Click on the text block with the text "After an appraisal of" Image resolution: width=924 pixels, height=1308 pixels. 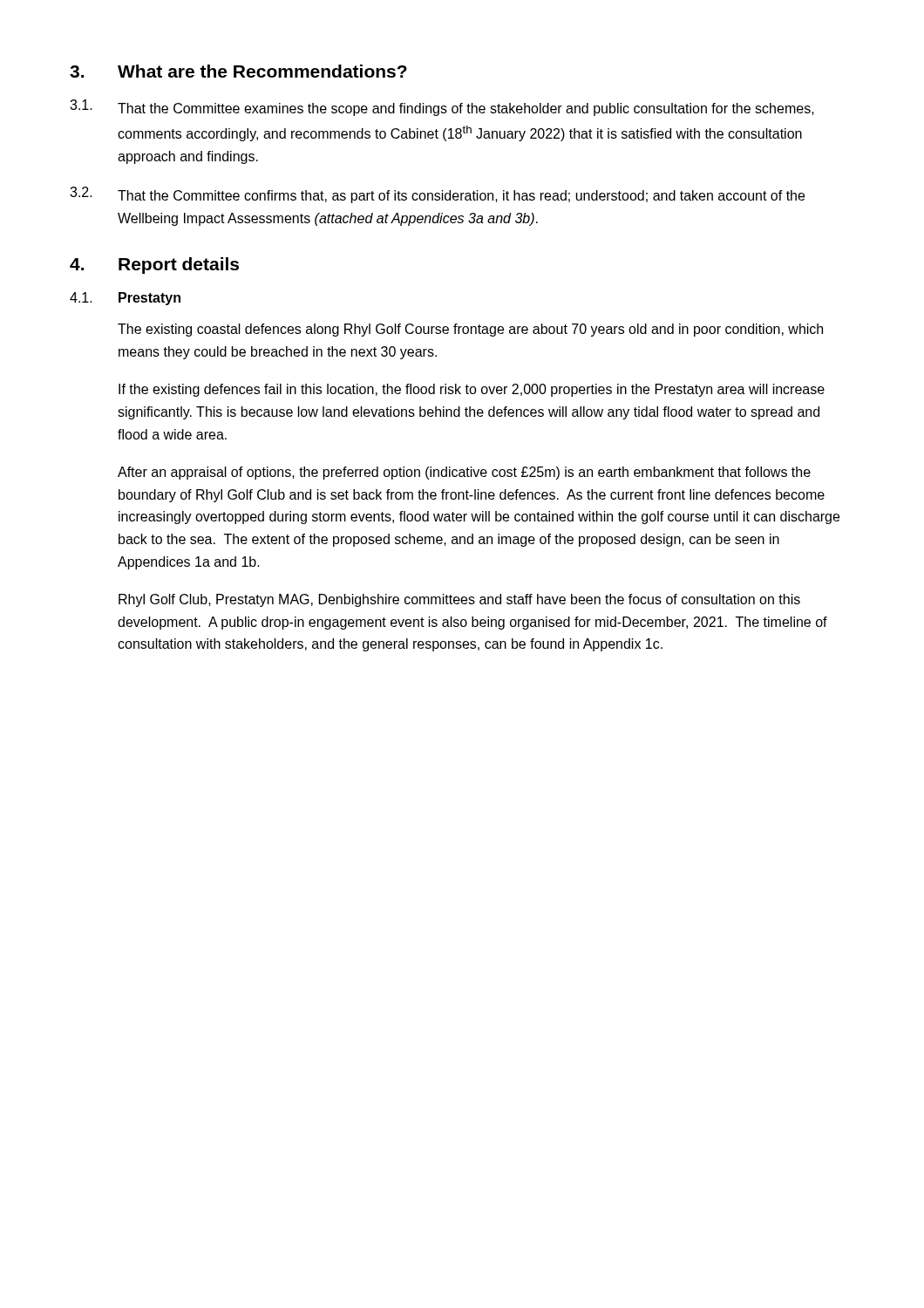point(479,517)
